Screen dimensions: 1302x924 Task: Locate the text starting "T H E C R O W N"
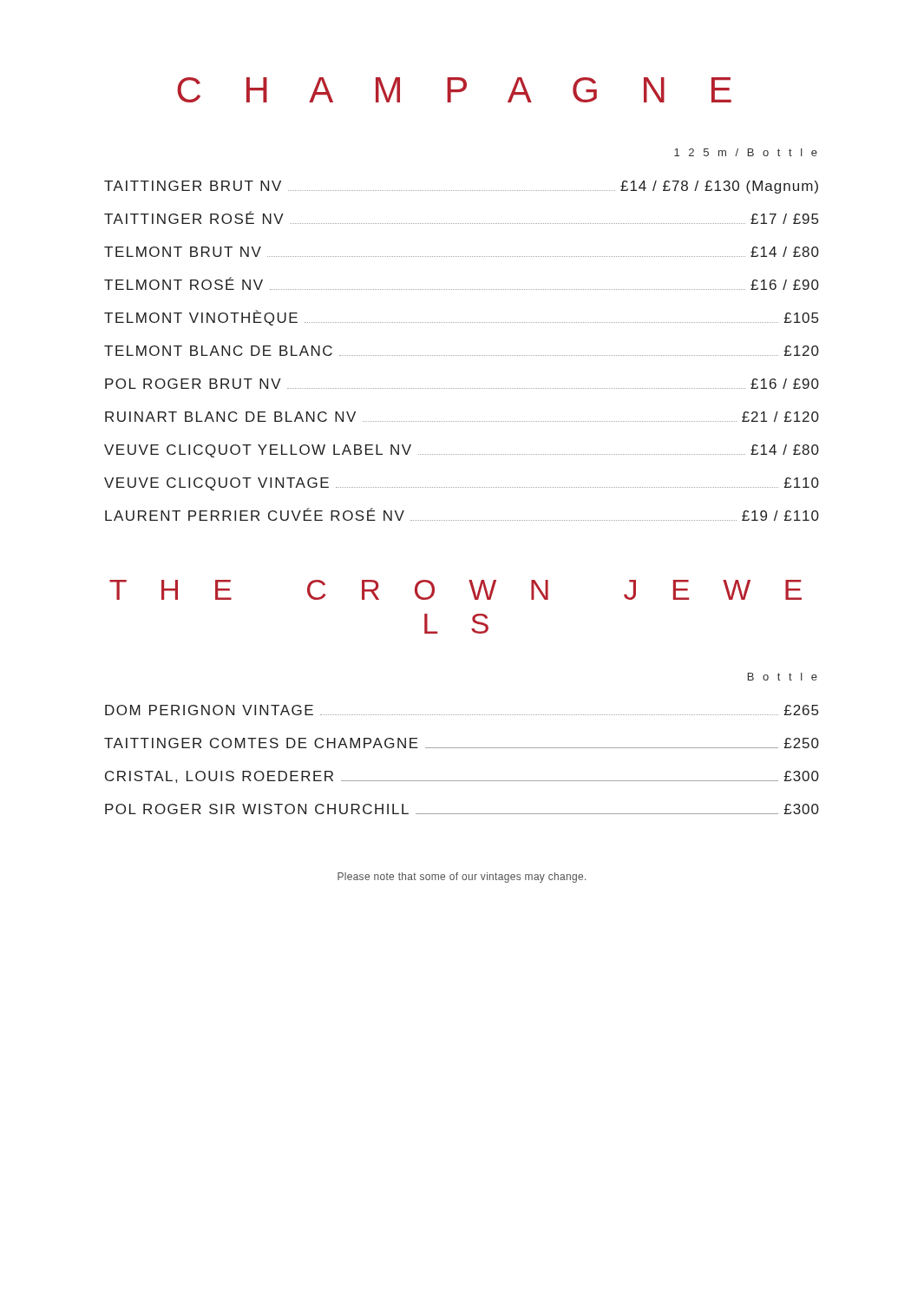tap(118, 590)
